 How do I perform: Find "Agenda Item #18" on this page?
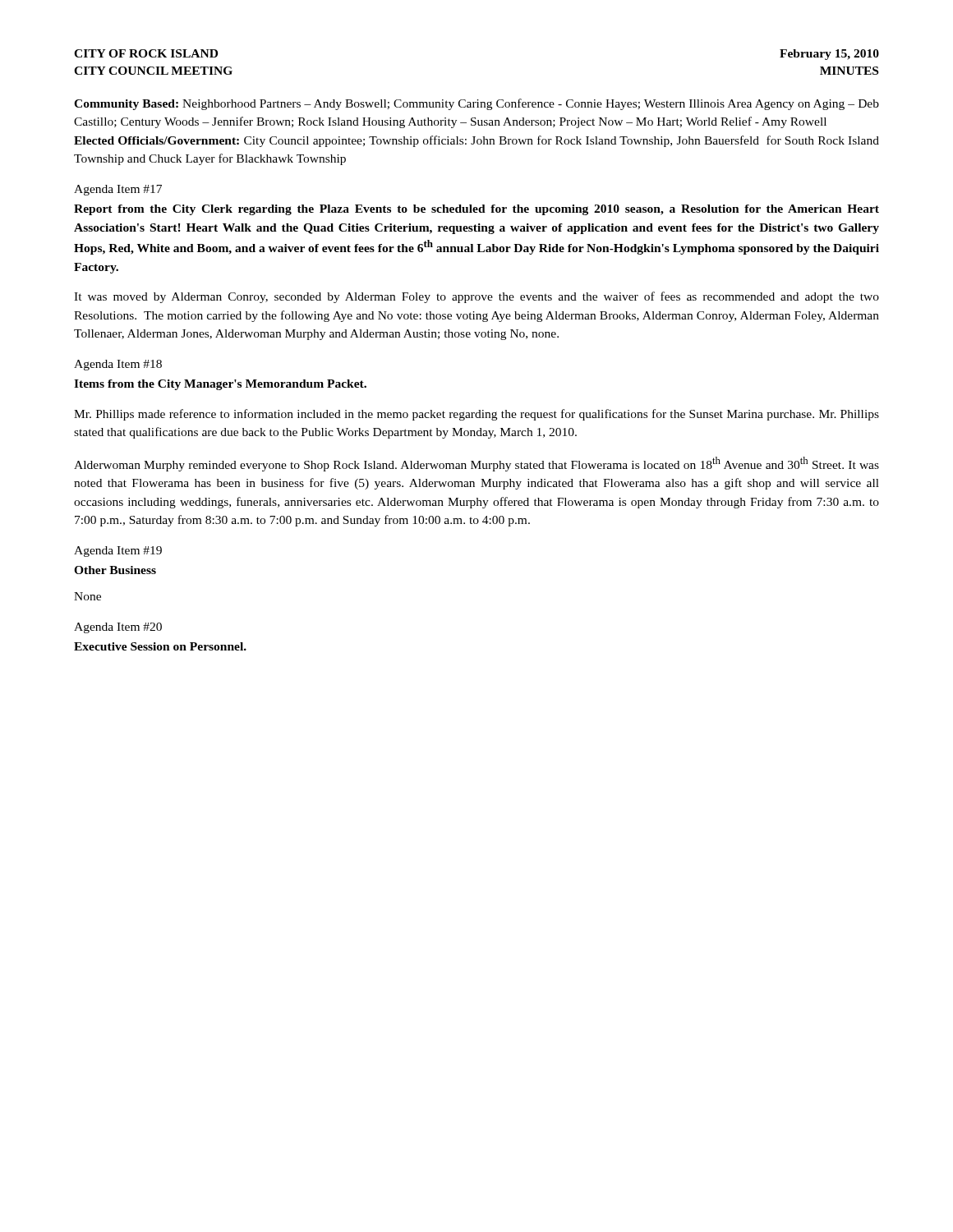click(x=118, y=363)
